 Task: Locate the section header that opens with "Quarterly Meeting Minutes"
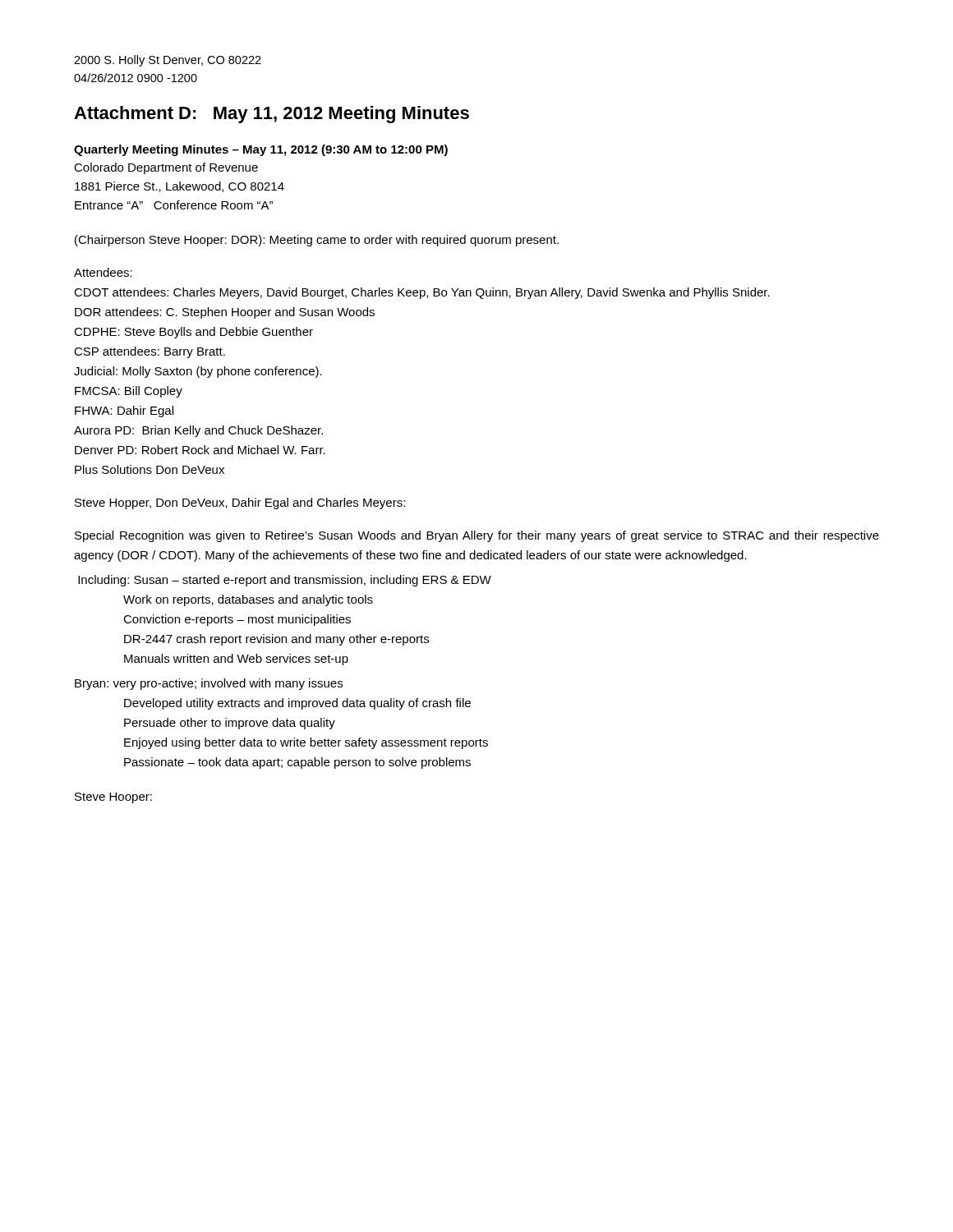pos(261,149)
